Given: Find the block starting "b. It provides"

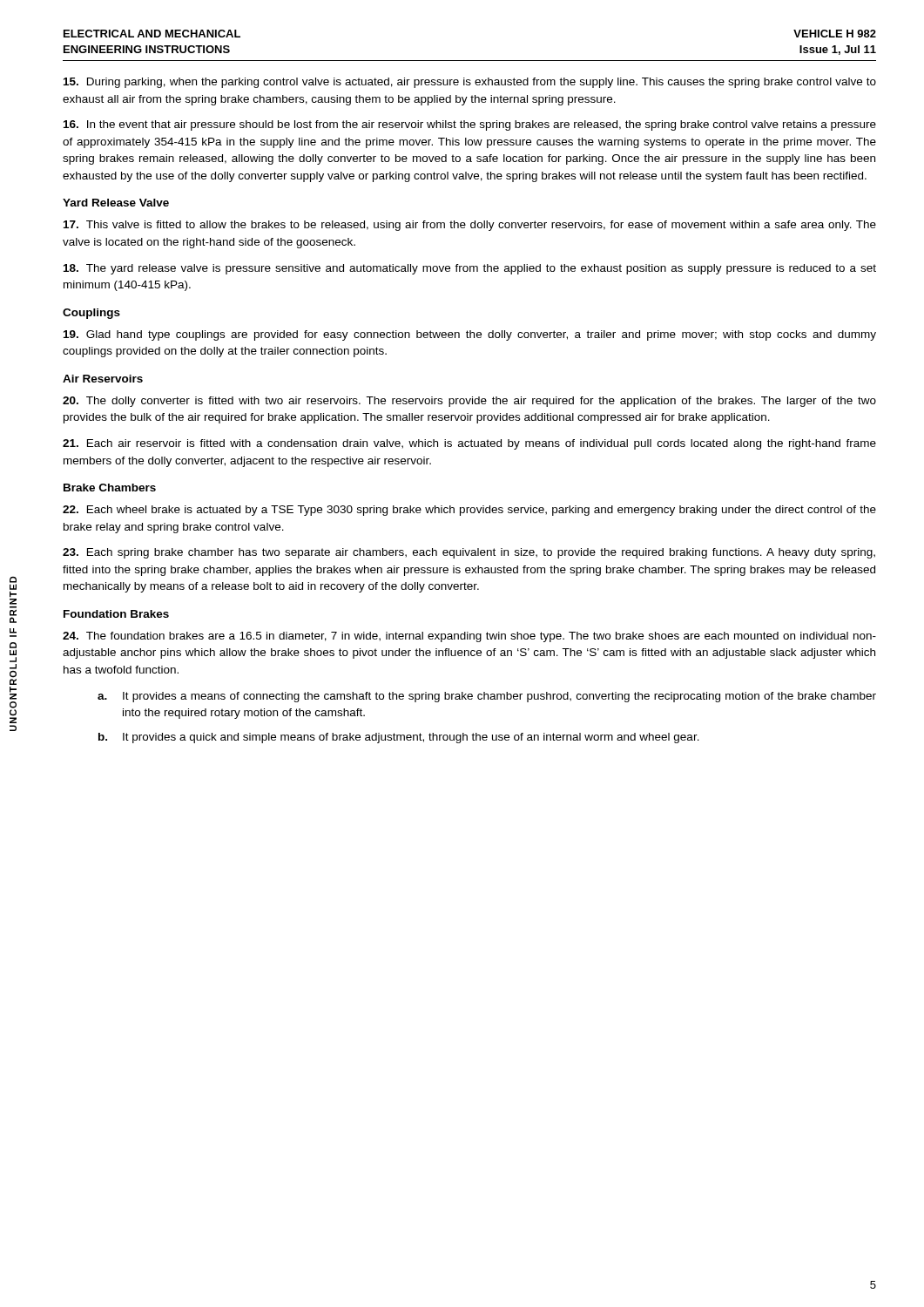Looking at the screenshot, I should coord(487,737).
